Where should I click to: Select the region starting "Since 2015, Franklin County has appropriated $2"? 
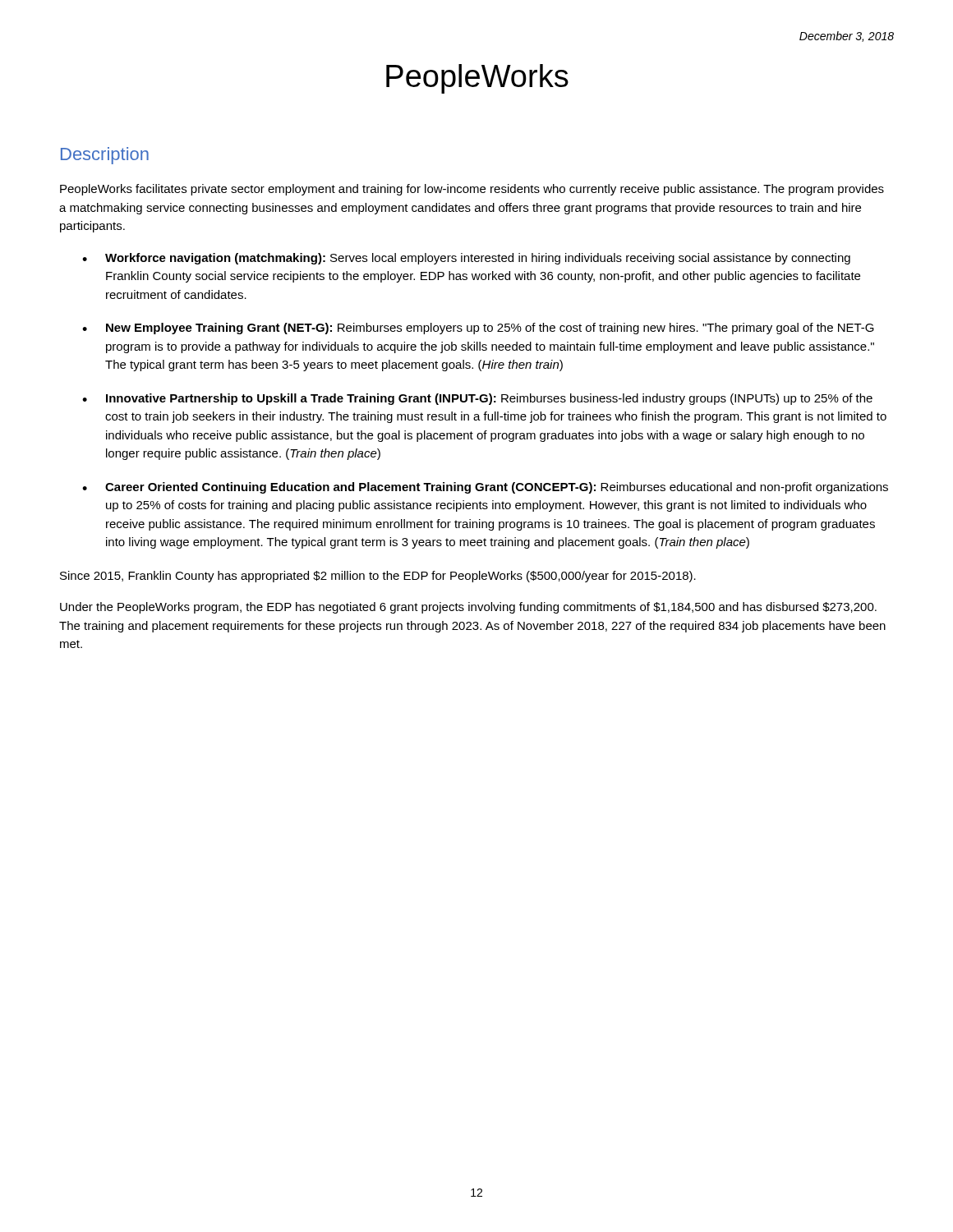pyautogui.click(x=378, y=575)
